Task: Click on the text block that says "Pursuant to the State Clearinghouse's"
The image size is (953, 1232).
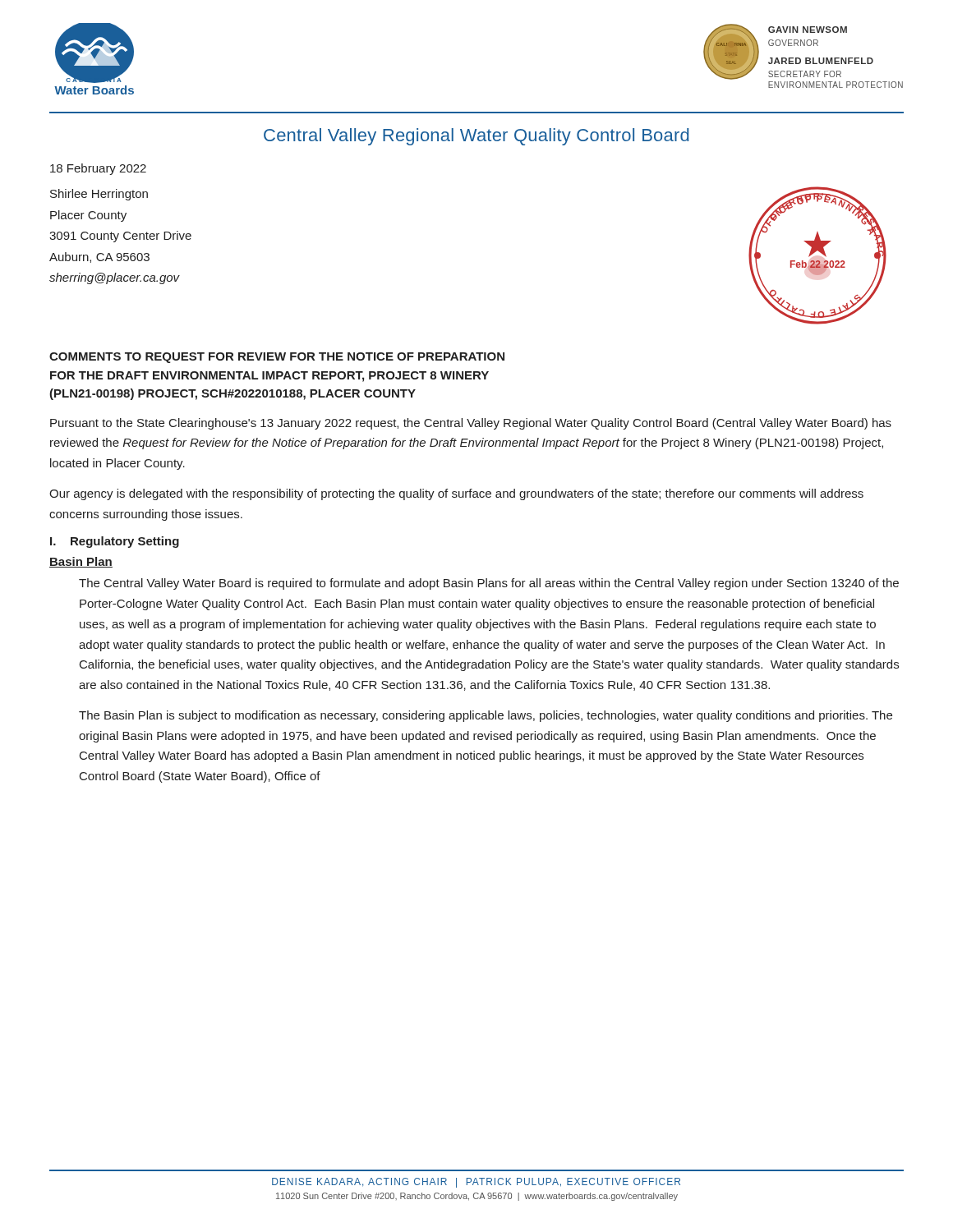Action: pyautogui.click(x=471, y=424)
